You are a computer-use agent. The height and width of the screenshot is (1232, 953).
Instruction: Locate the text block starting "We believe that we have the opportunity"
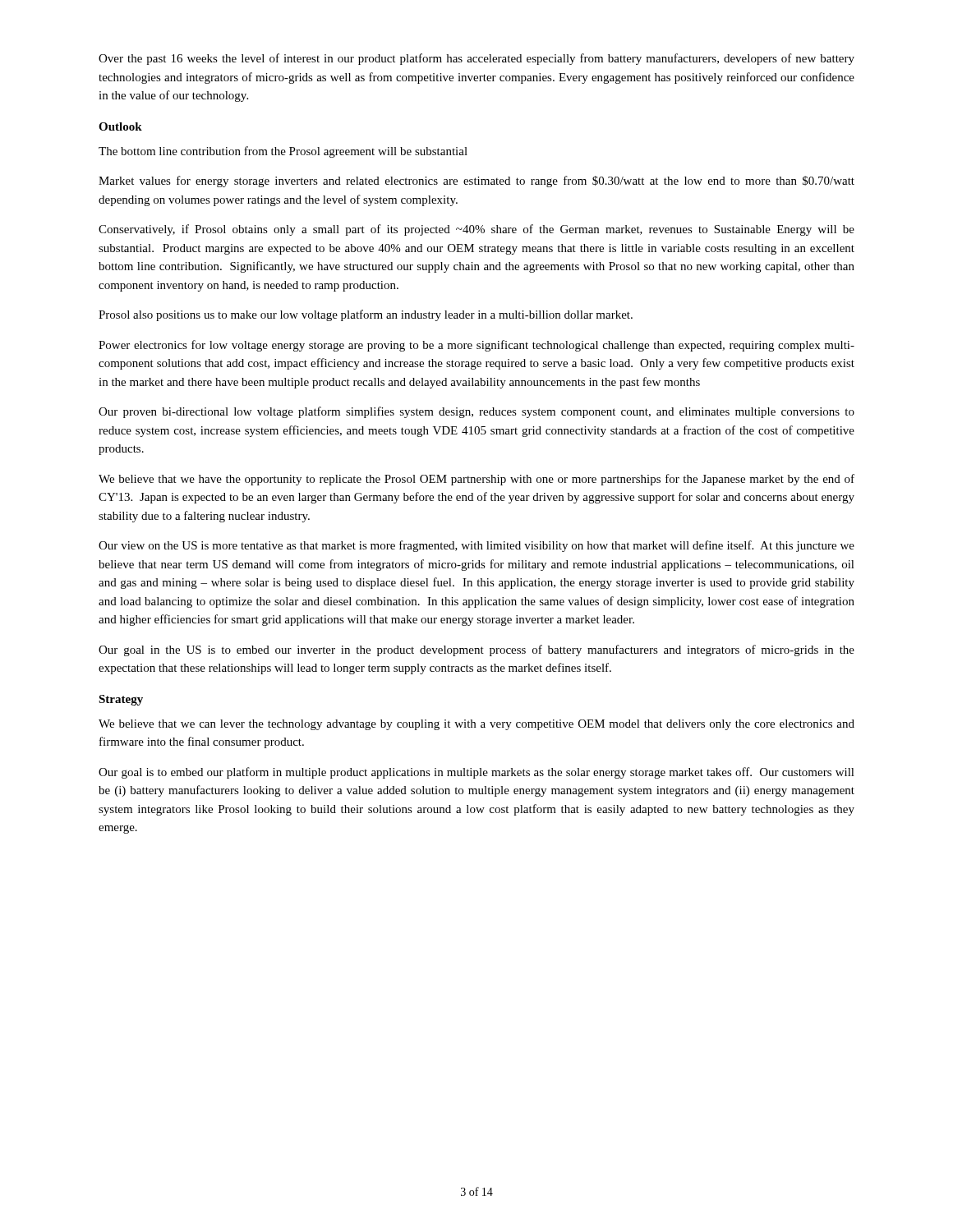[x=476, y=497]
